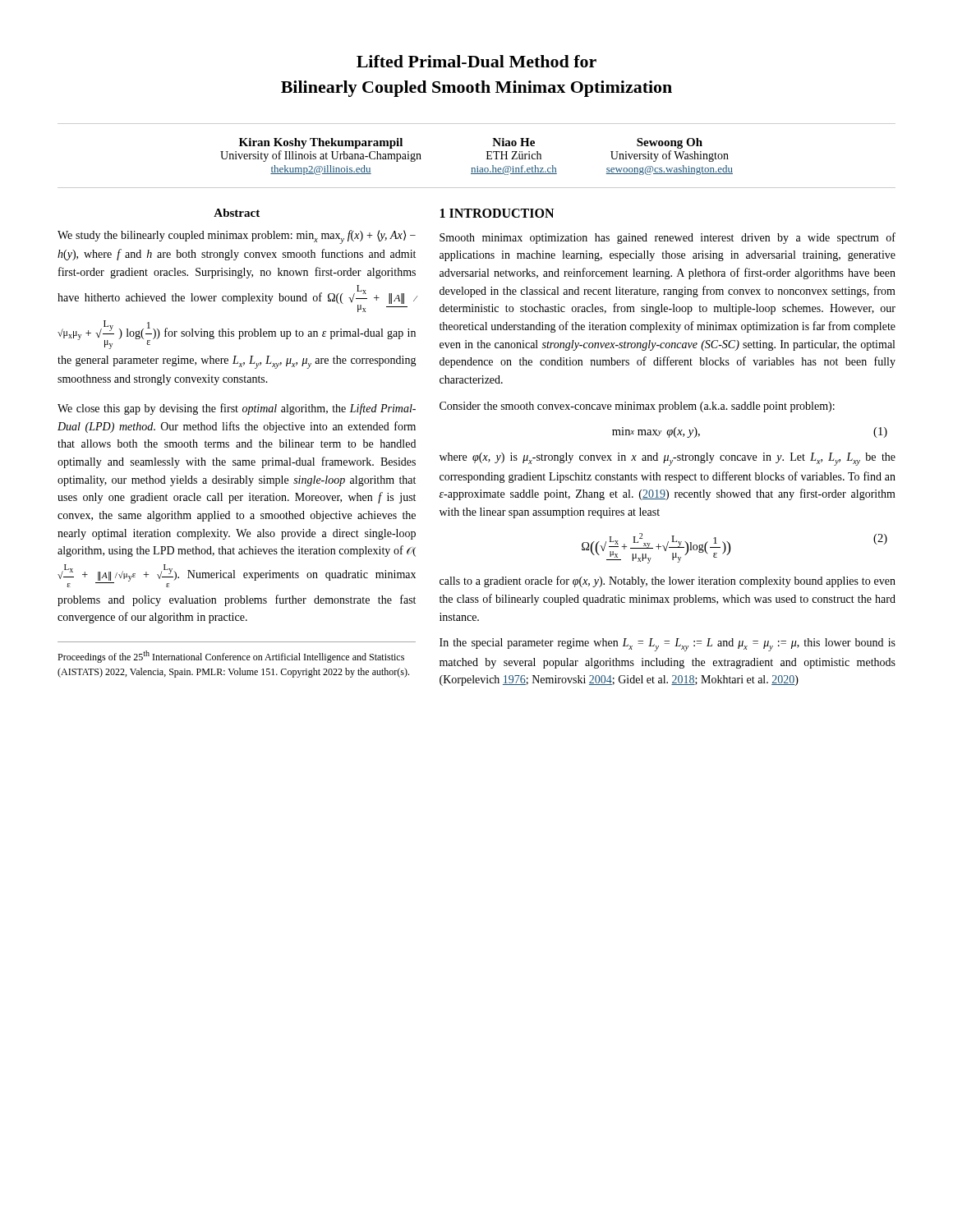This screenshot has height=1232, width=953.
Task: Find the block starting "calls to a gradient oracle for φ(x,"
Action: pos(667,599)
